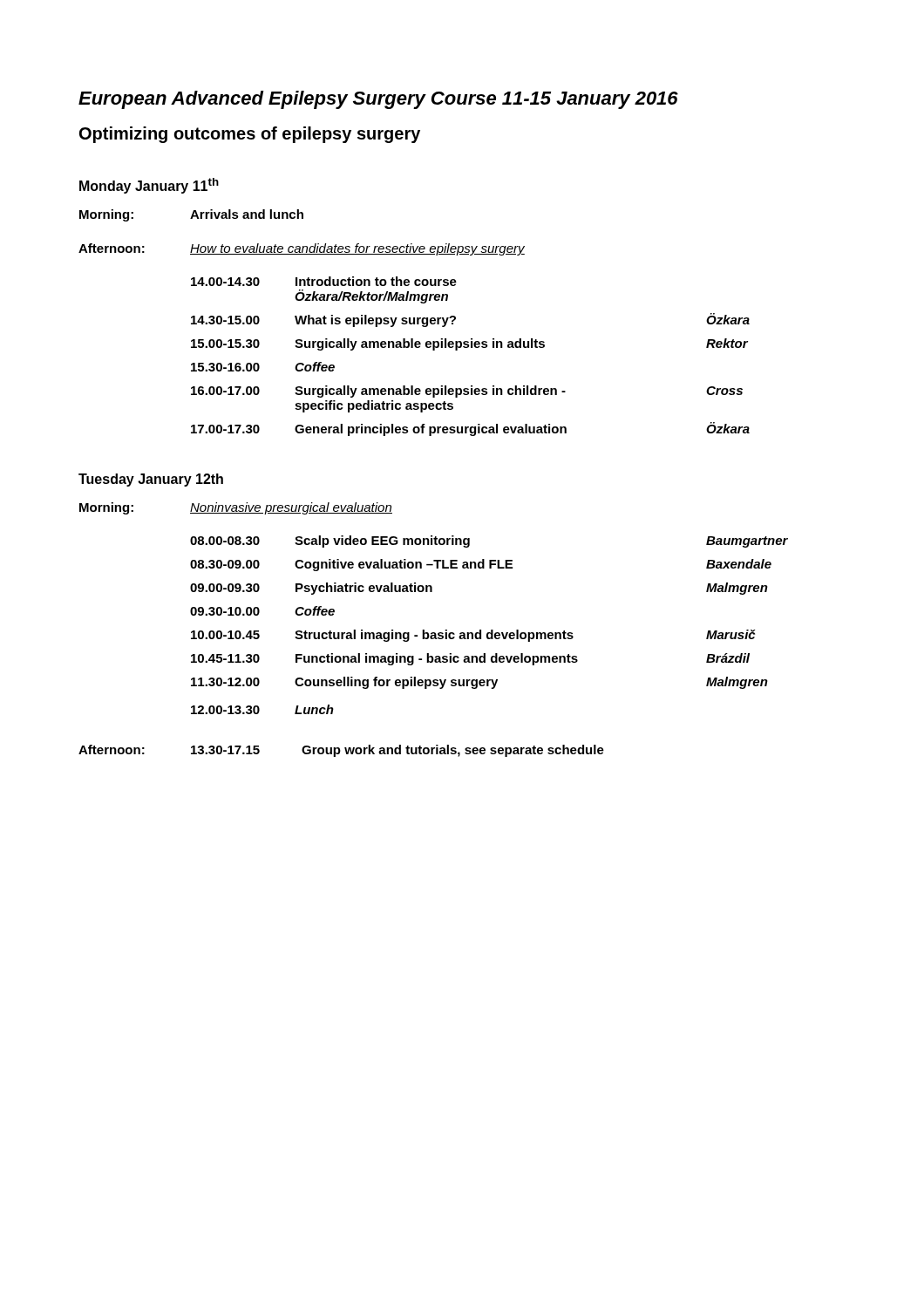Click where it says "Optimizing outcomes of epilepsy surgery"
Viewport: 924px width, 1308px height.
tap(250, 135)
